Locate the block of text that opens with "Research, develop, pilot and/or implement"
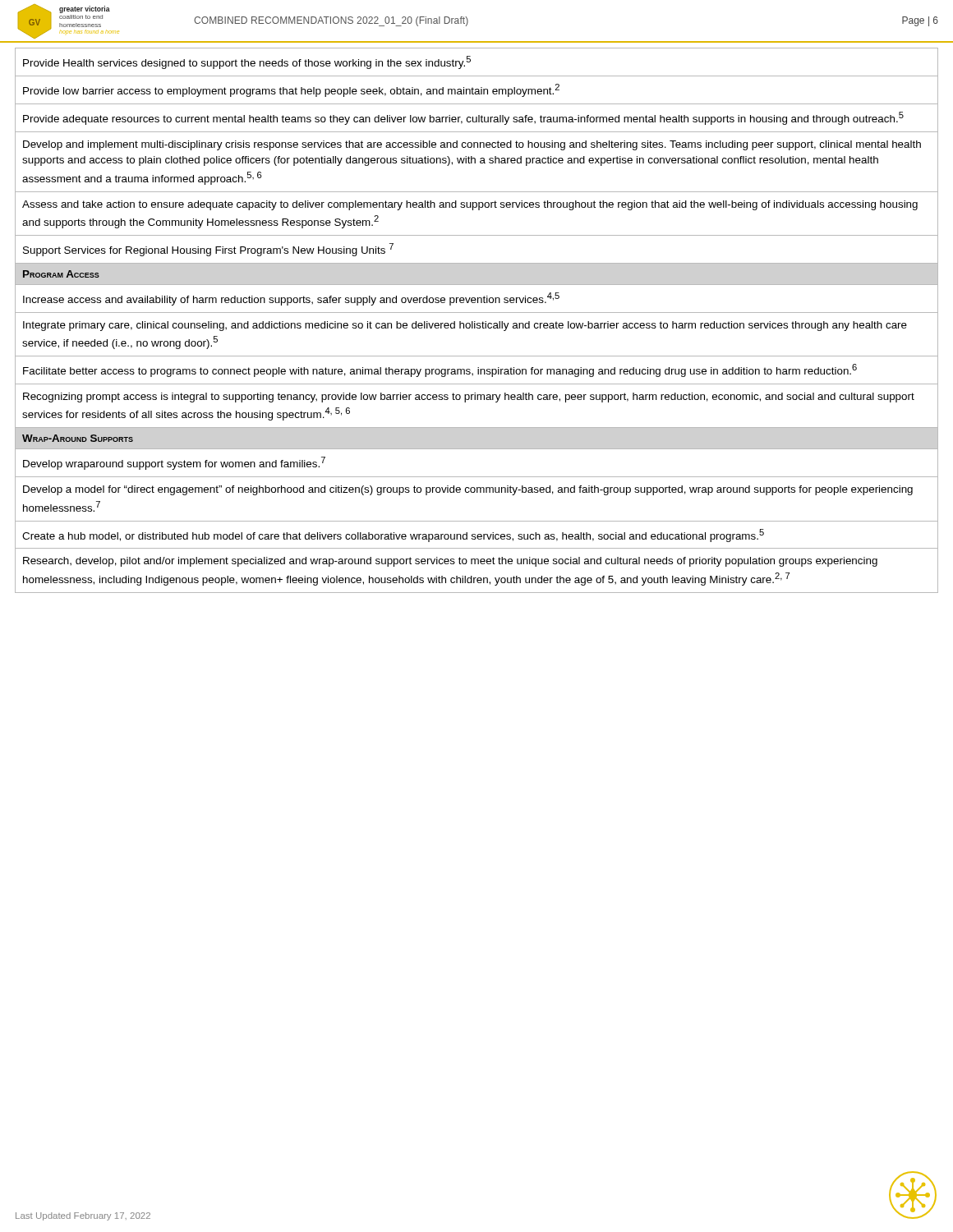The height and width of the screenshot is (1232, 953). (x=450, y=570)
